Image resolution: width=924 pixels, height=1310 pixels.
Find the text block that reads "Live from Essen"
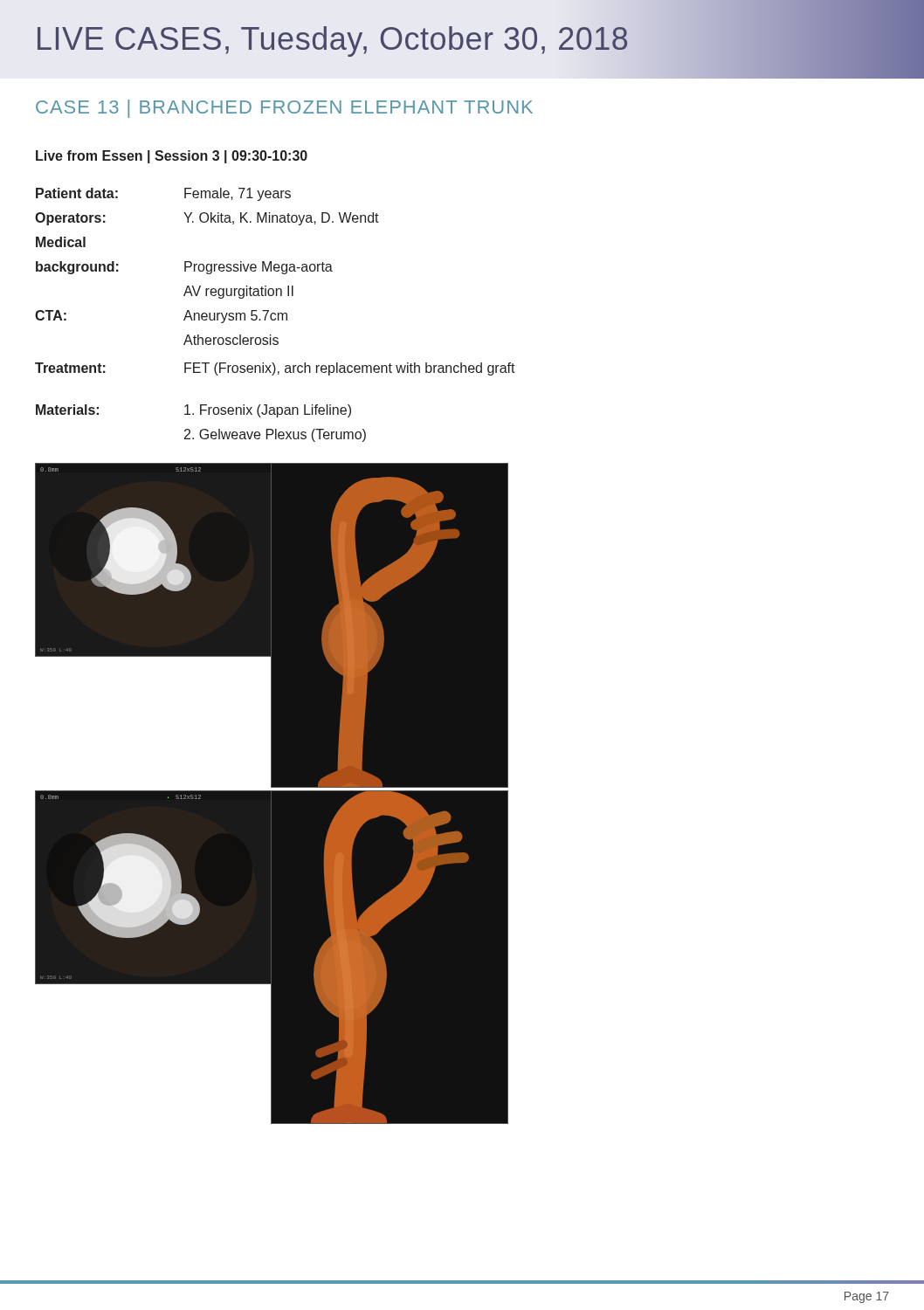click(x=171, y=156)
